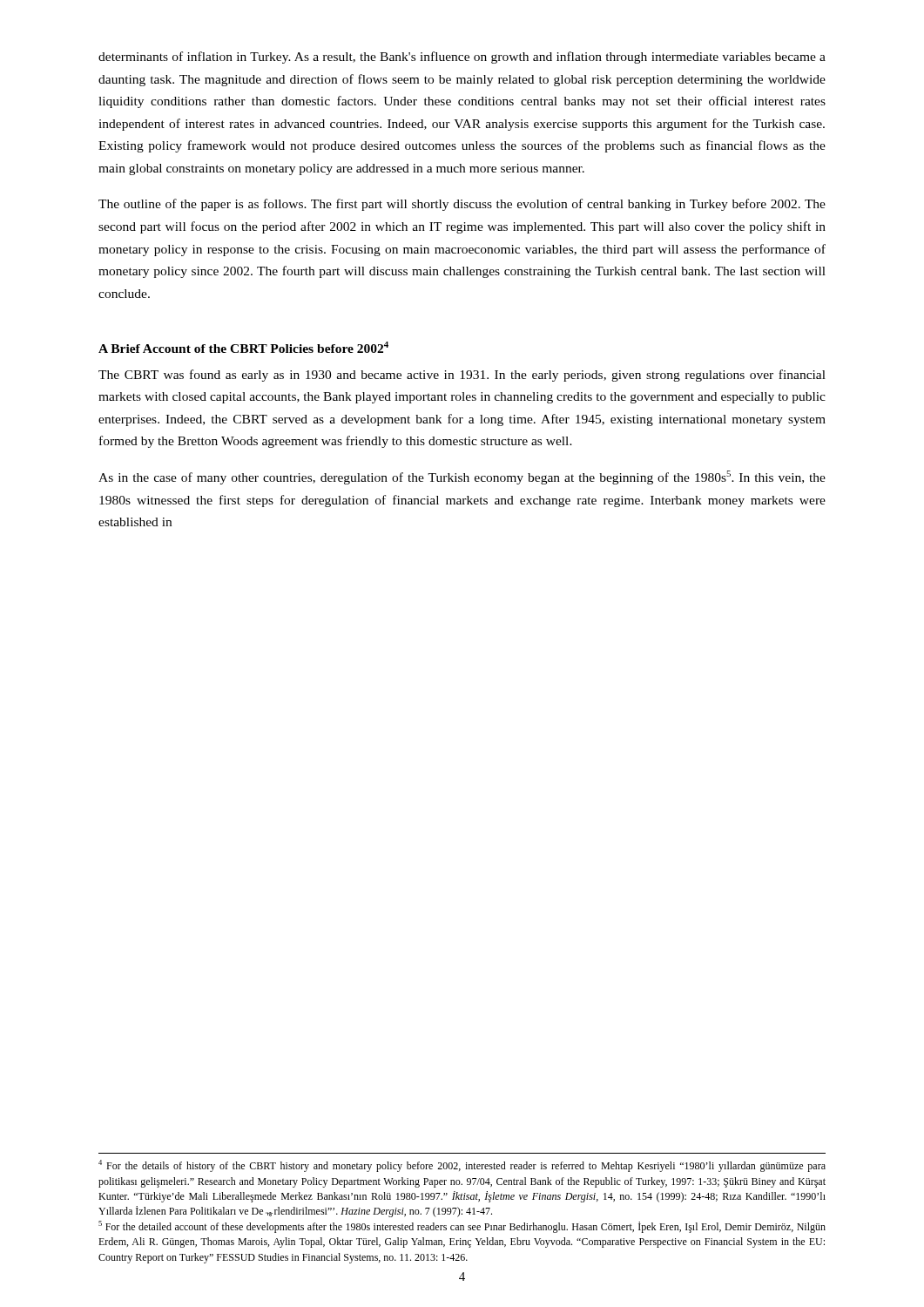This screenshot has width=924, height=1307.
Task: Click on the footnote that reads "4 For the details"
Action: (x=462, y=1212)
